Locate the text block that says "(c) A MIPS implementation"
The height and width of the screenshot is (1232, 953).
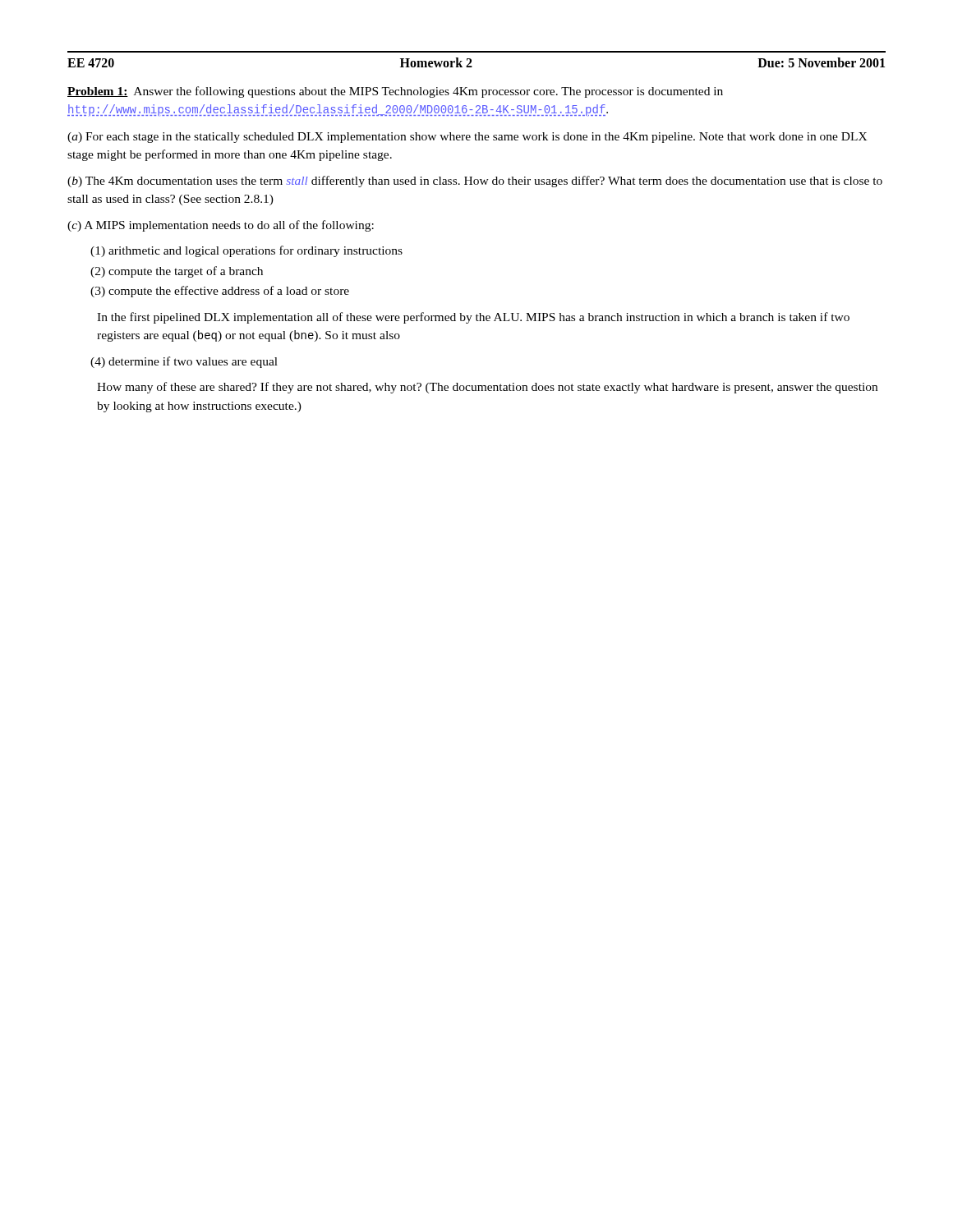click(x=221, y=224)
